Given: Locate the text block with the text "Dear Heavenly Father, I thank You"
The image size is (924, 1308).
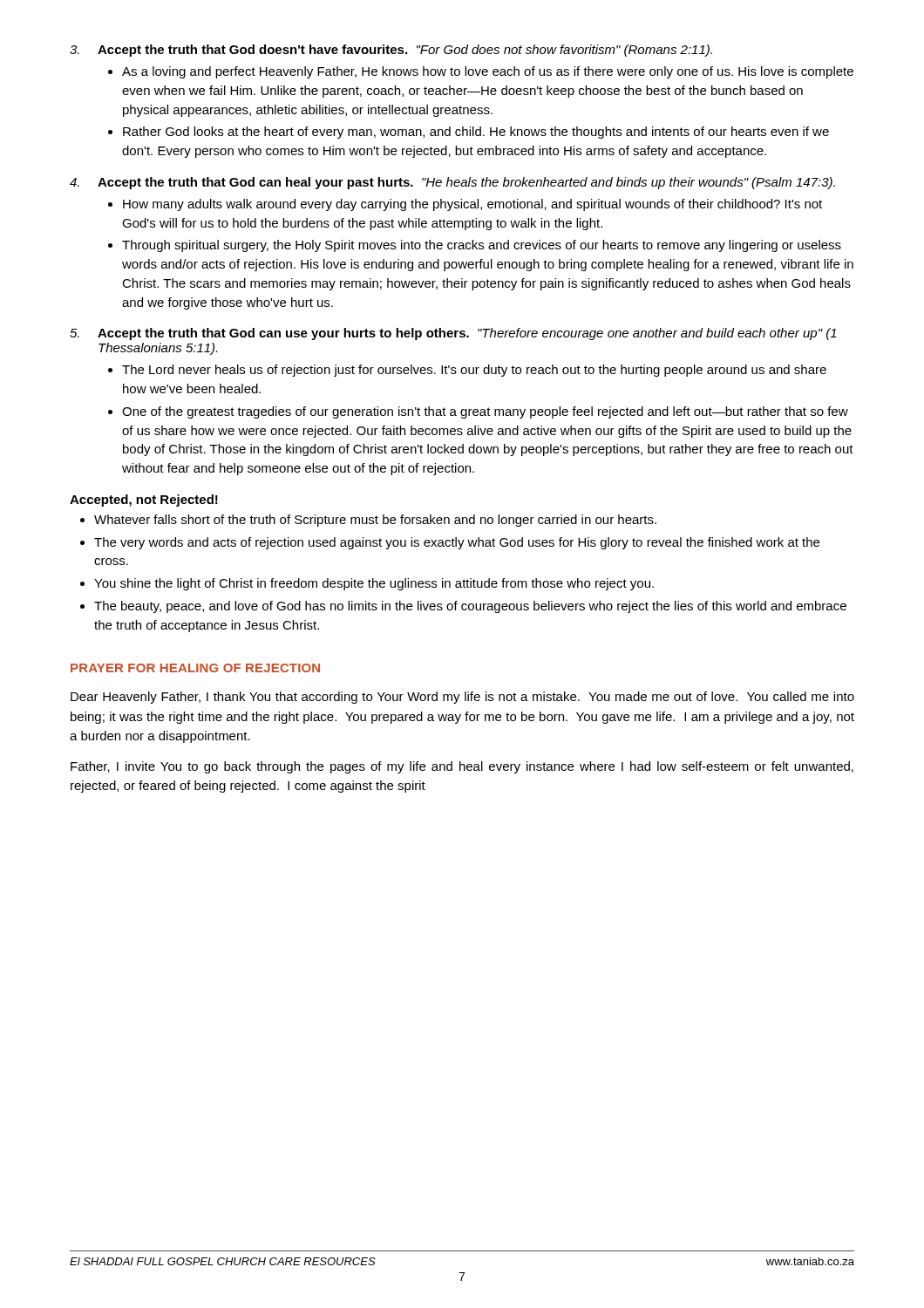Looking at the screenshot, I should pos(462,716).
